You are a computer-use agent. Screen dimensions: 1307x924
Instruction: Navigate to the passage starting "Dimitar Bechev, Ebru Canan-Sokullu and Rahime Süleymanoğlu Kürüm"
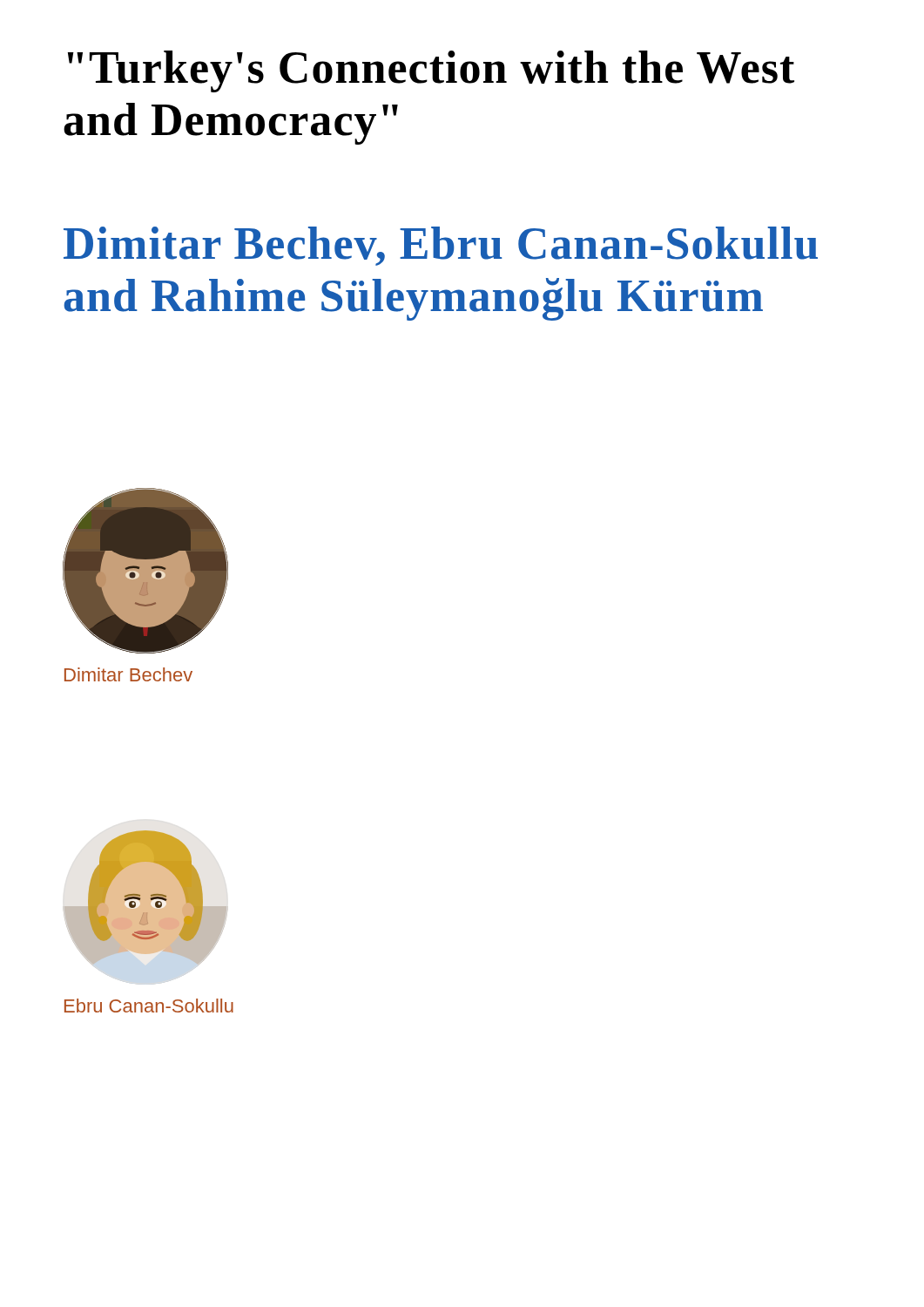point(455,270)
